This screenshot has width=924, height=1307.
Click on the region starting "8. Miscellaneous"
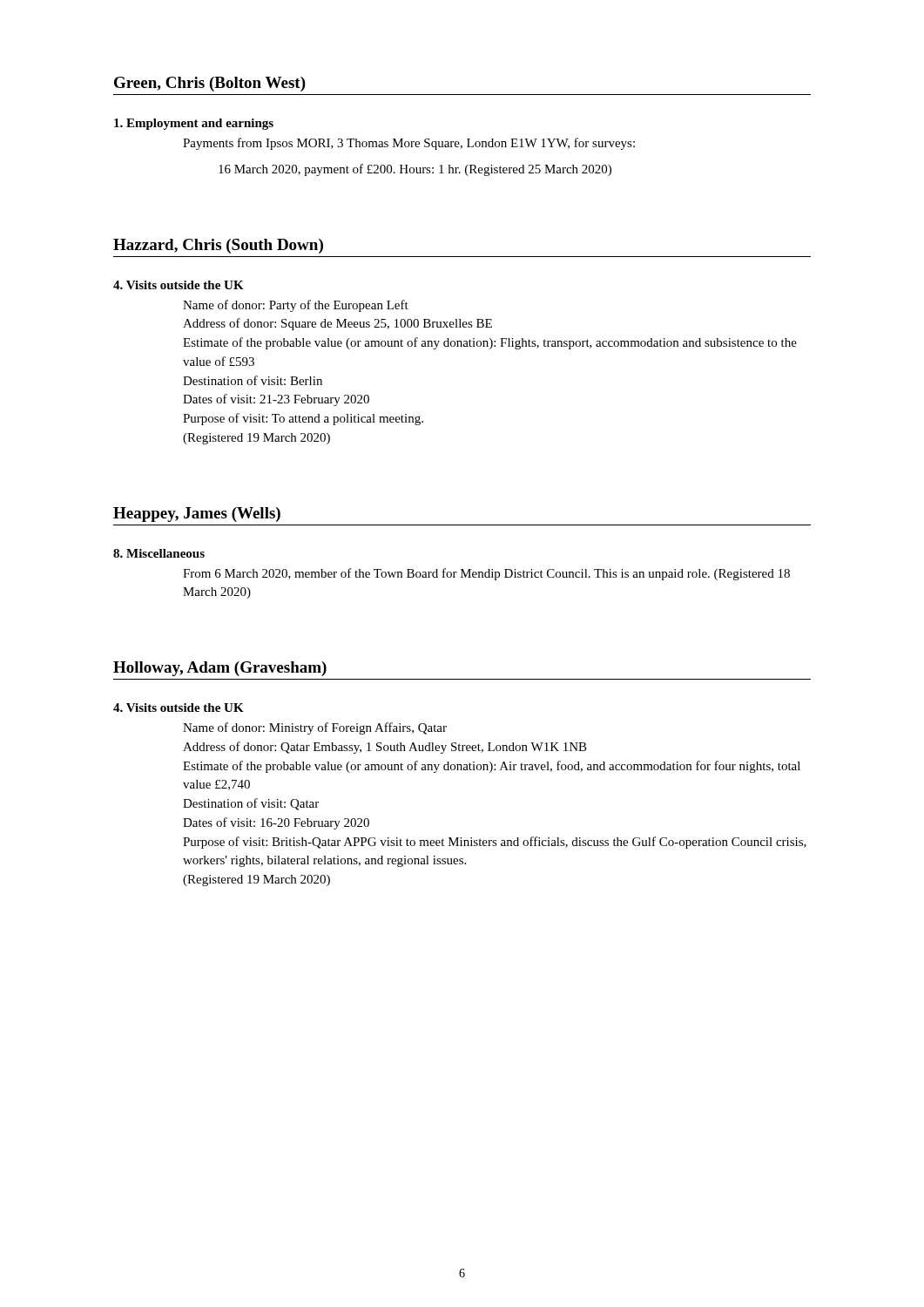click(x=159, y=553)
